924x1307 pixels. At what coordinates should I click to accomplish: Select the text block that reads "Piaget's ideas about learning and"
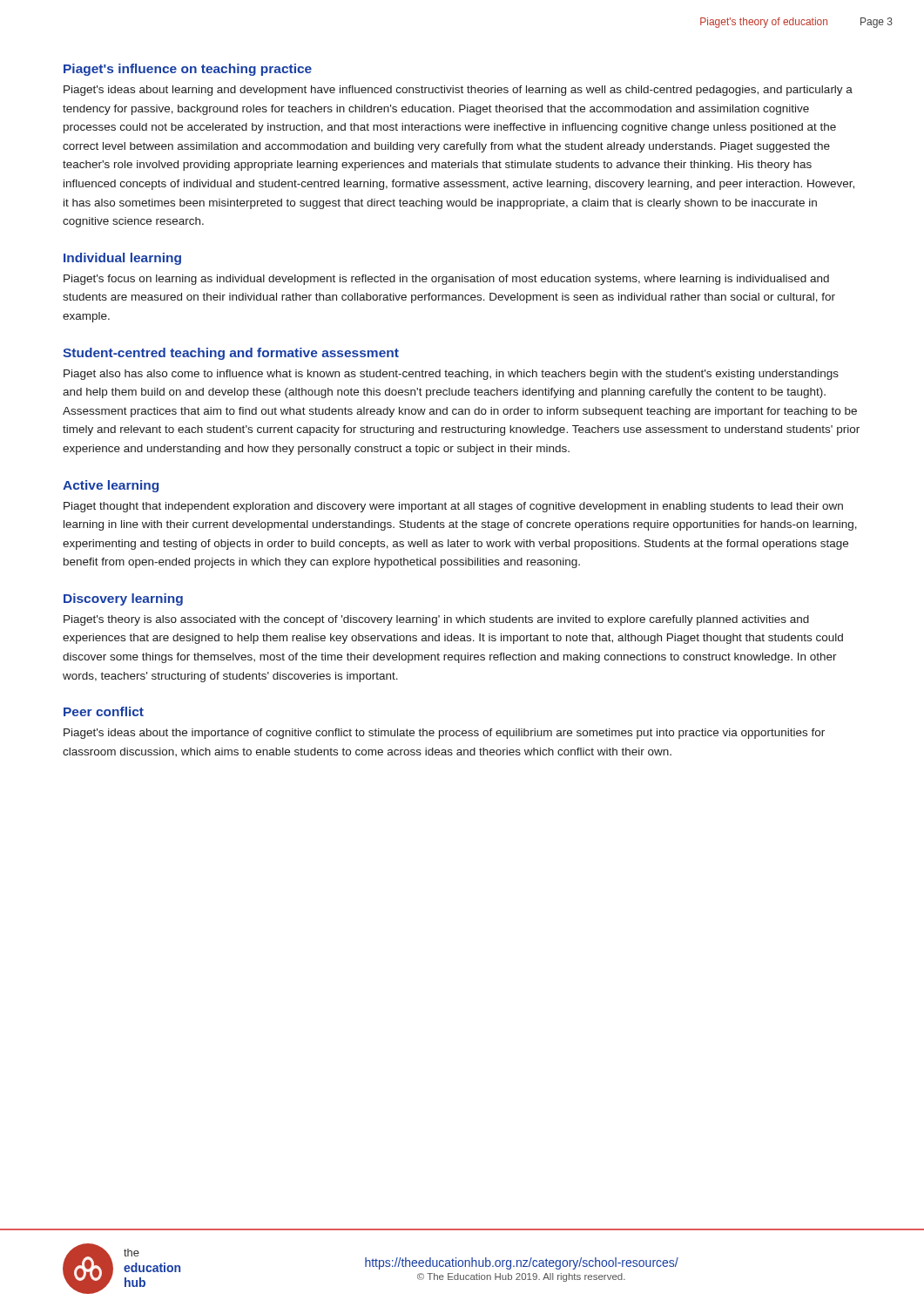click(459, 155)
